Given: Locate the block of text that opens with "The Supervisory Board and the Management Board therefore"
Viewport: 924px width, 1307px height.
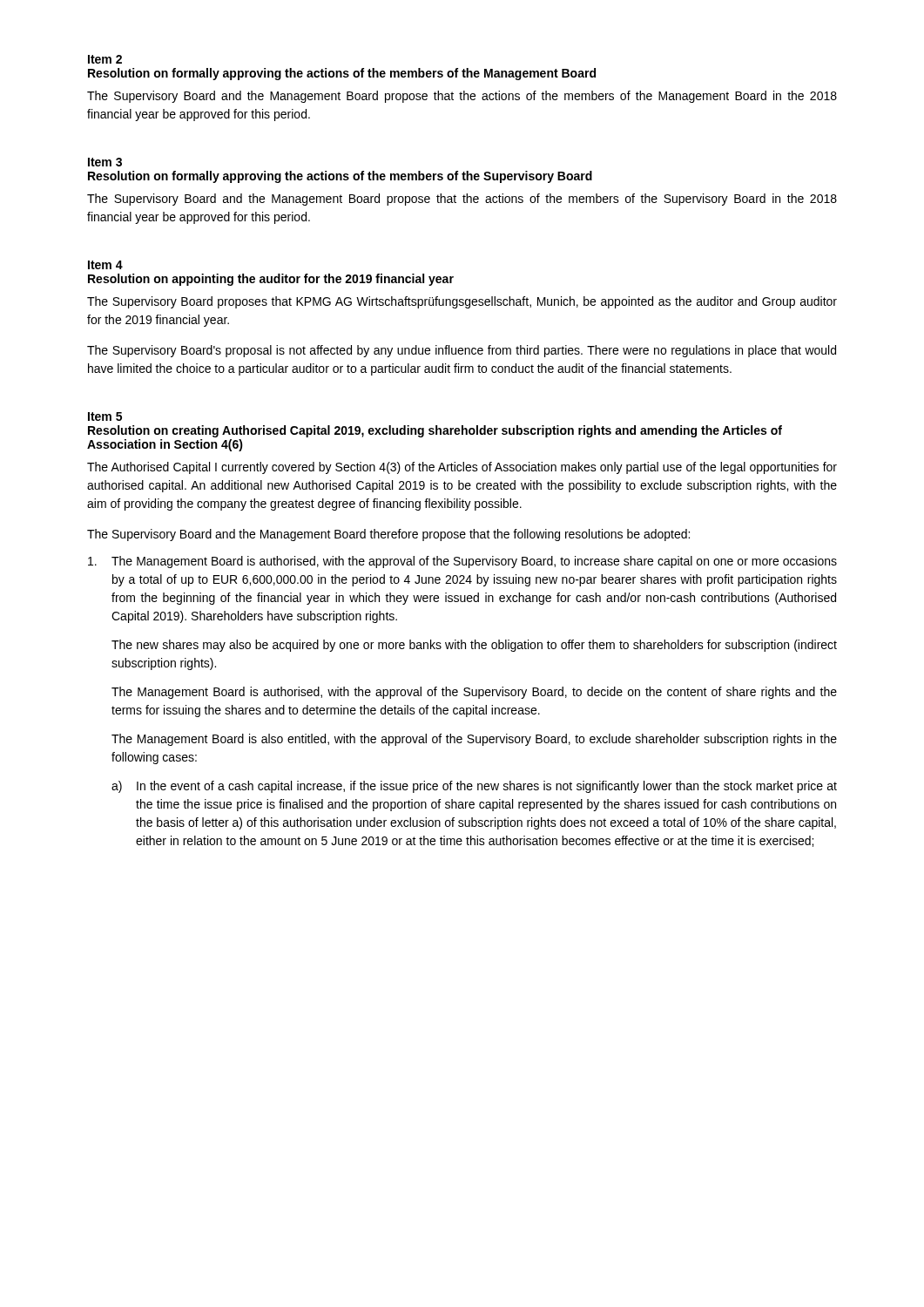Looking at the screenshot, I should pyautogui.click(x=389, y=534).
